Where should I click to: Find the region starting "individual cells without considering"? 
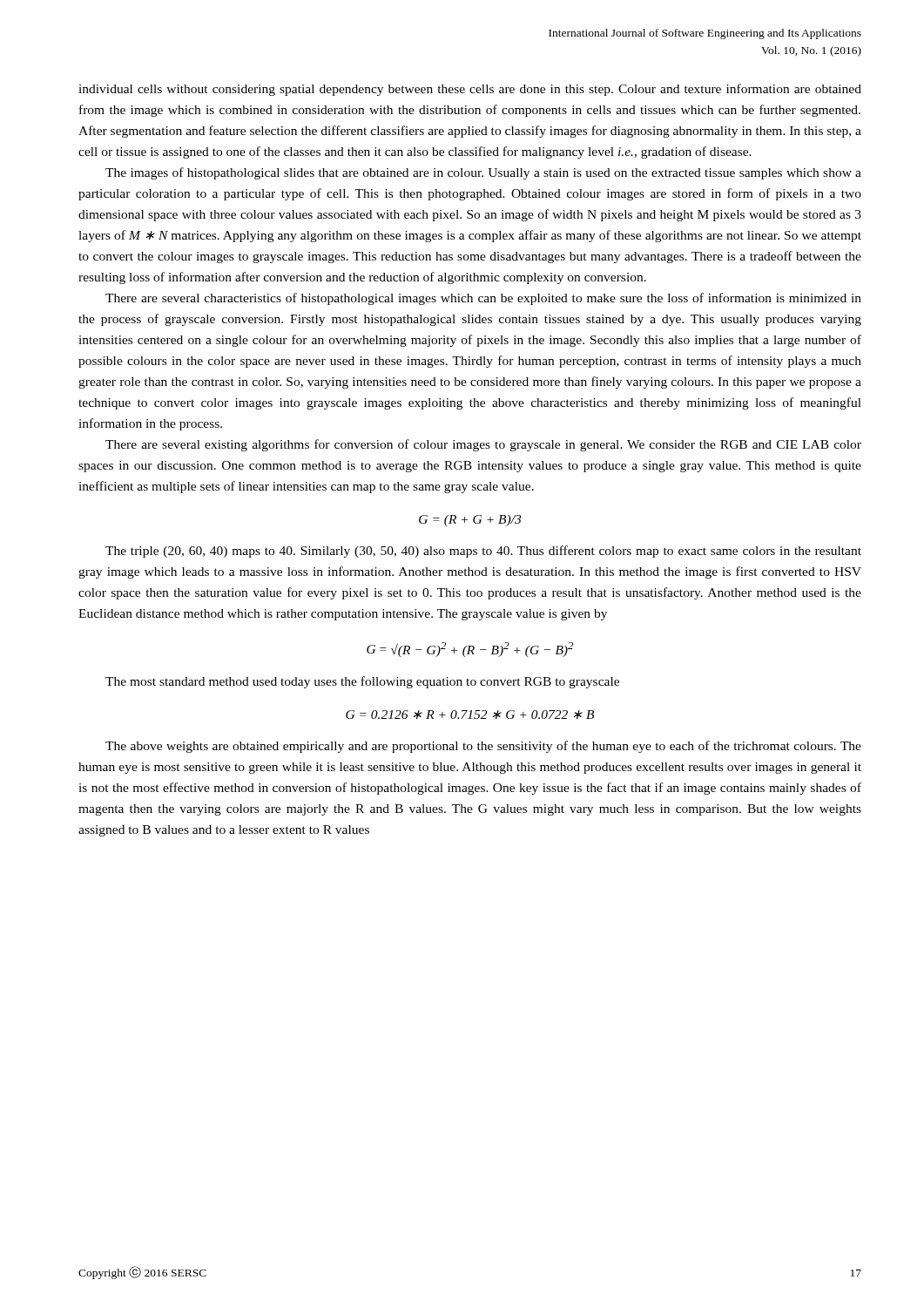(x=470, y=120)
